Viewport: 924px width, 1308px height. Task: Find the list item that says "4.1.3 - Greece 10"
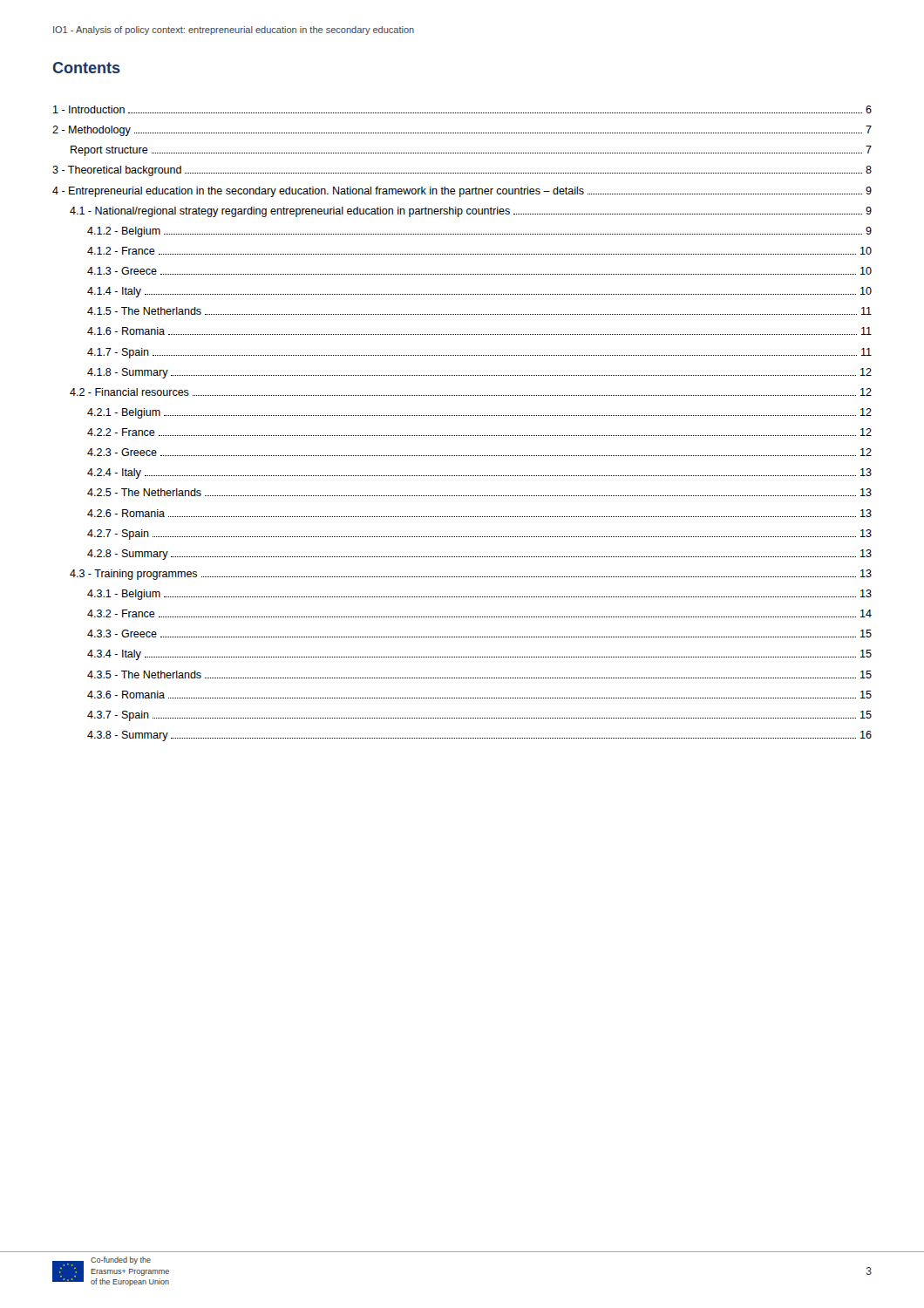[x=479, y=272]
